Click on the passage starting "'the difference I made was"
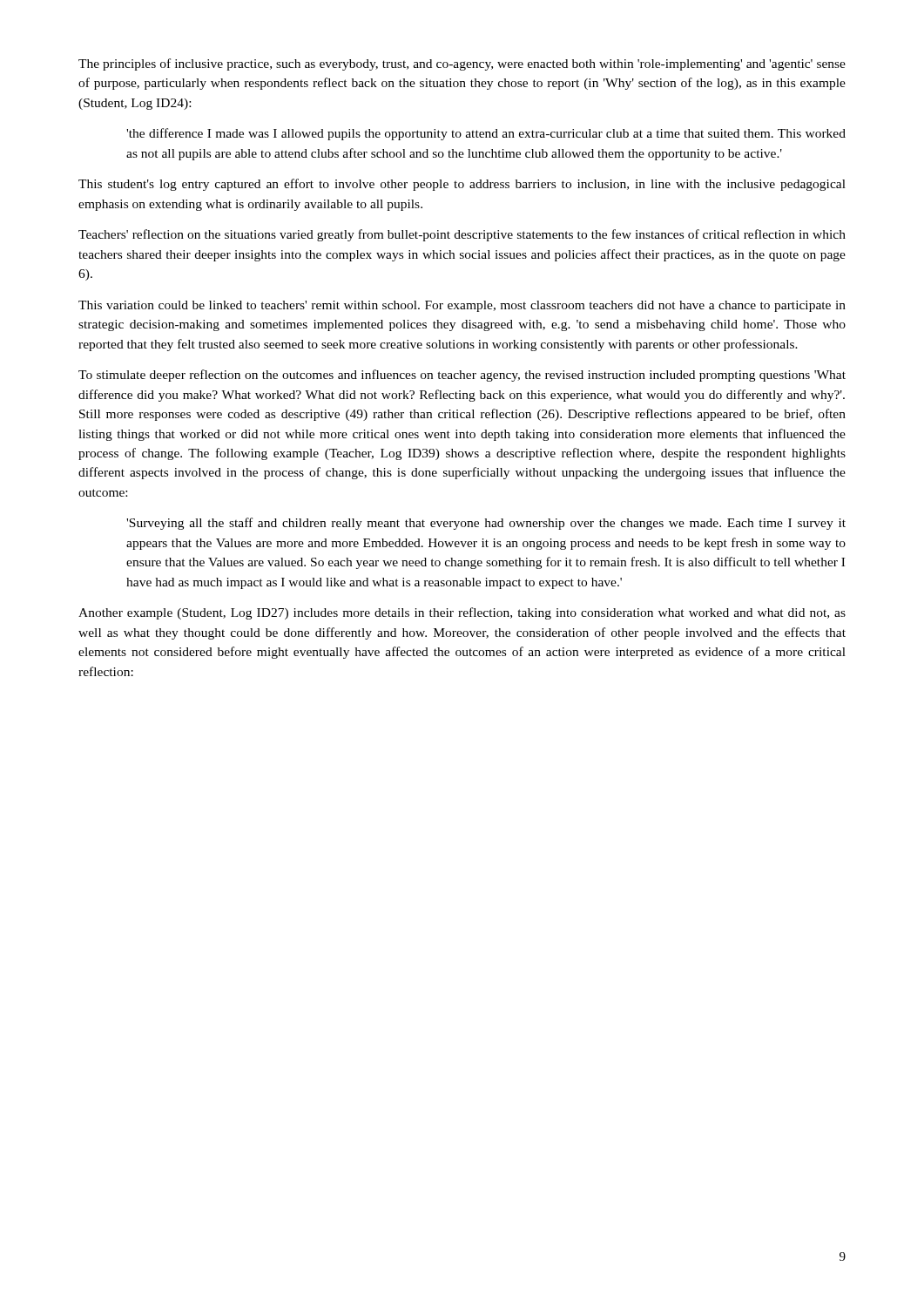The height and width of the screenshot is (1307, 924). pyautogui.click(x=486, y=143)
